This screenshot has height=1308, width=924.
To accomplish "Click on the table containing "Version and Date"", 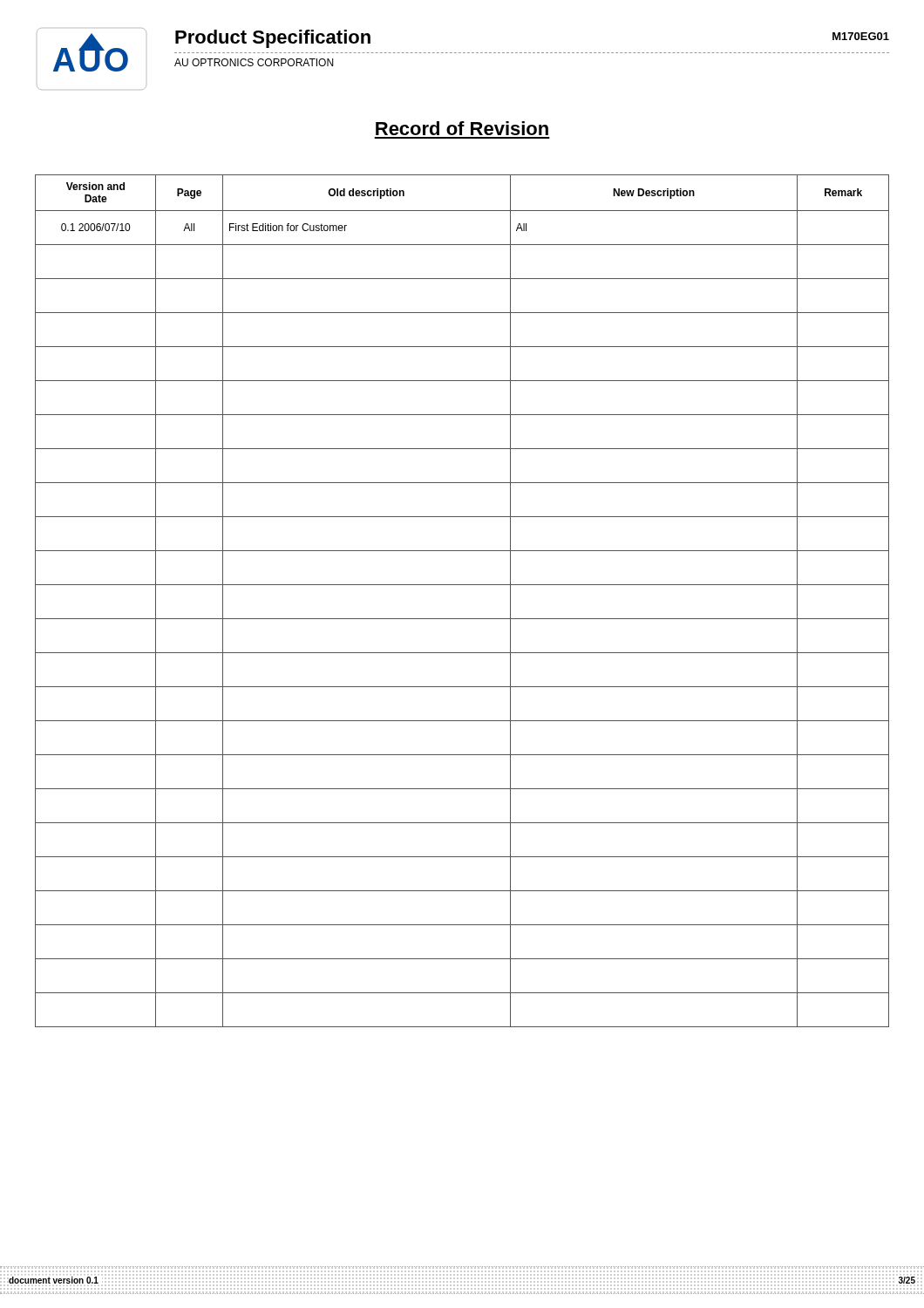I will [x=462, y=601].
